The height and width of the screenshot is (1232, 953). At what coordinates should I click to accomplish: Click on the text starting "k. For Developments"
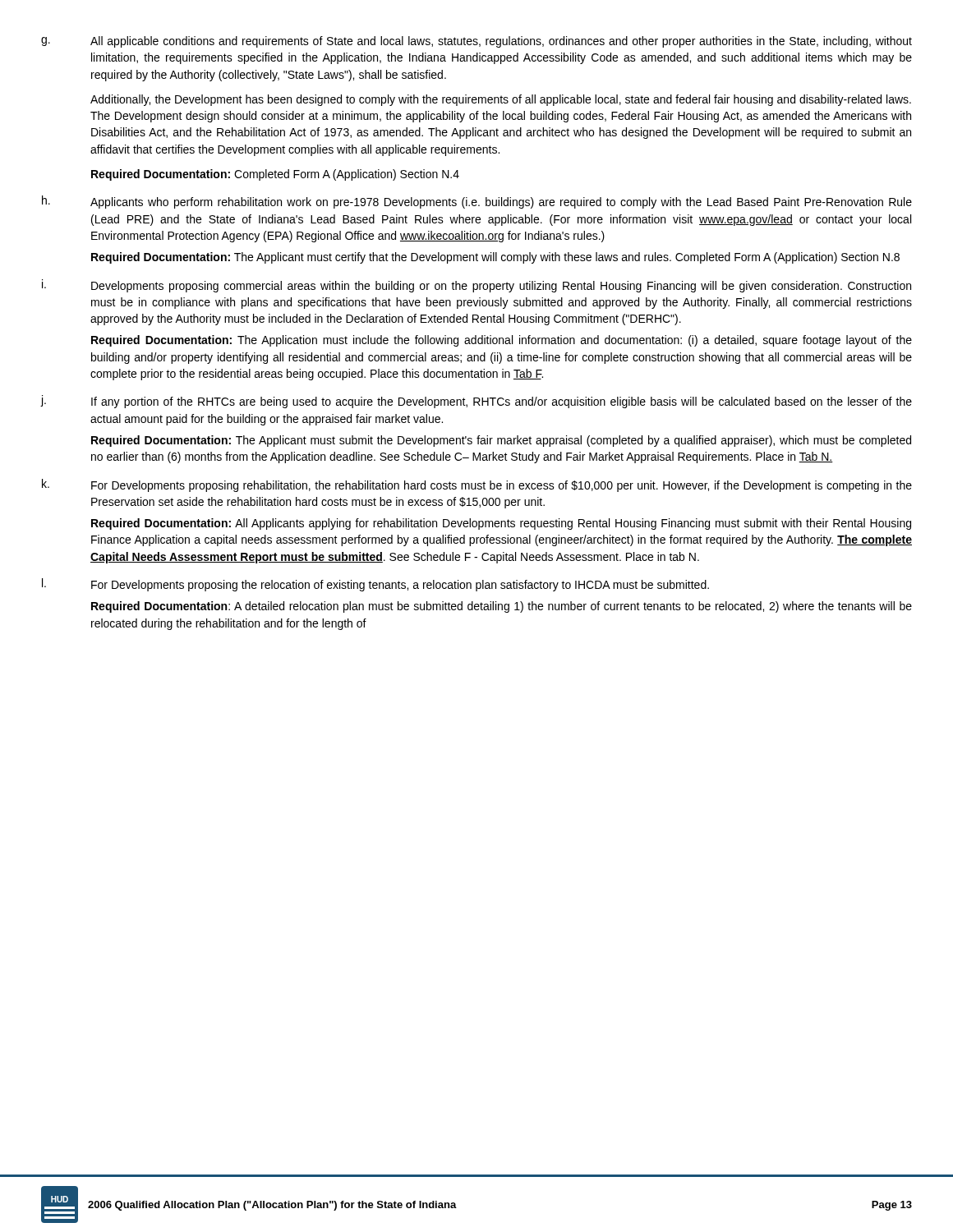[476, 493]
